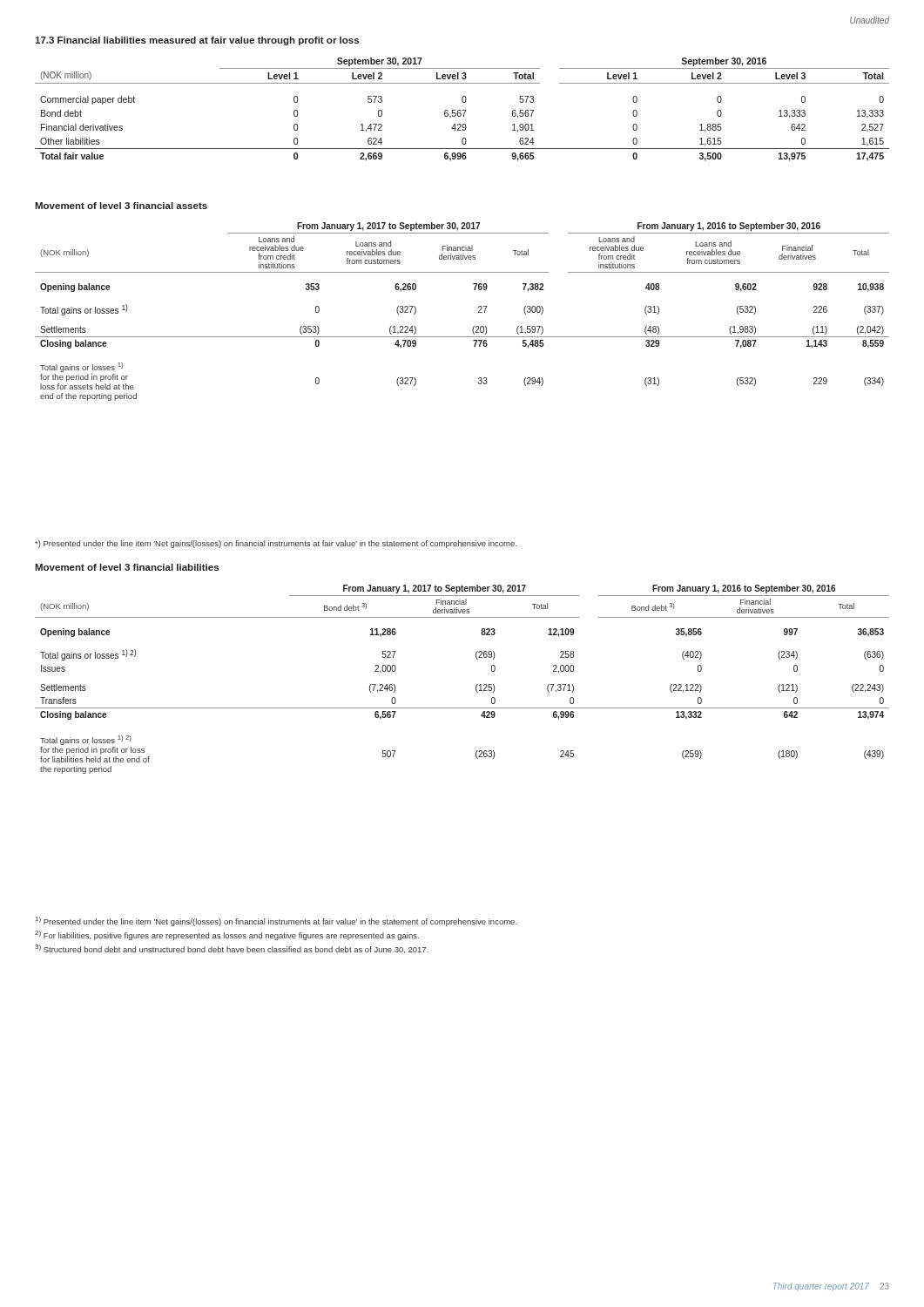Find the text starting "1) Presented under the"

[462, 935]
